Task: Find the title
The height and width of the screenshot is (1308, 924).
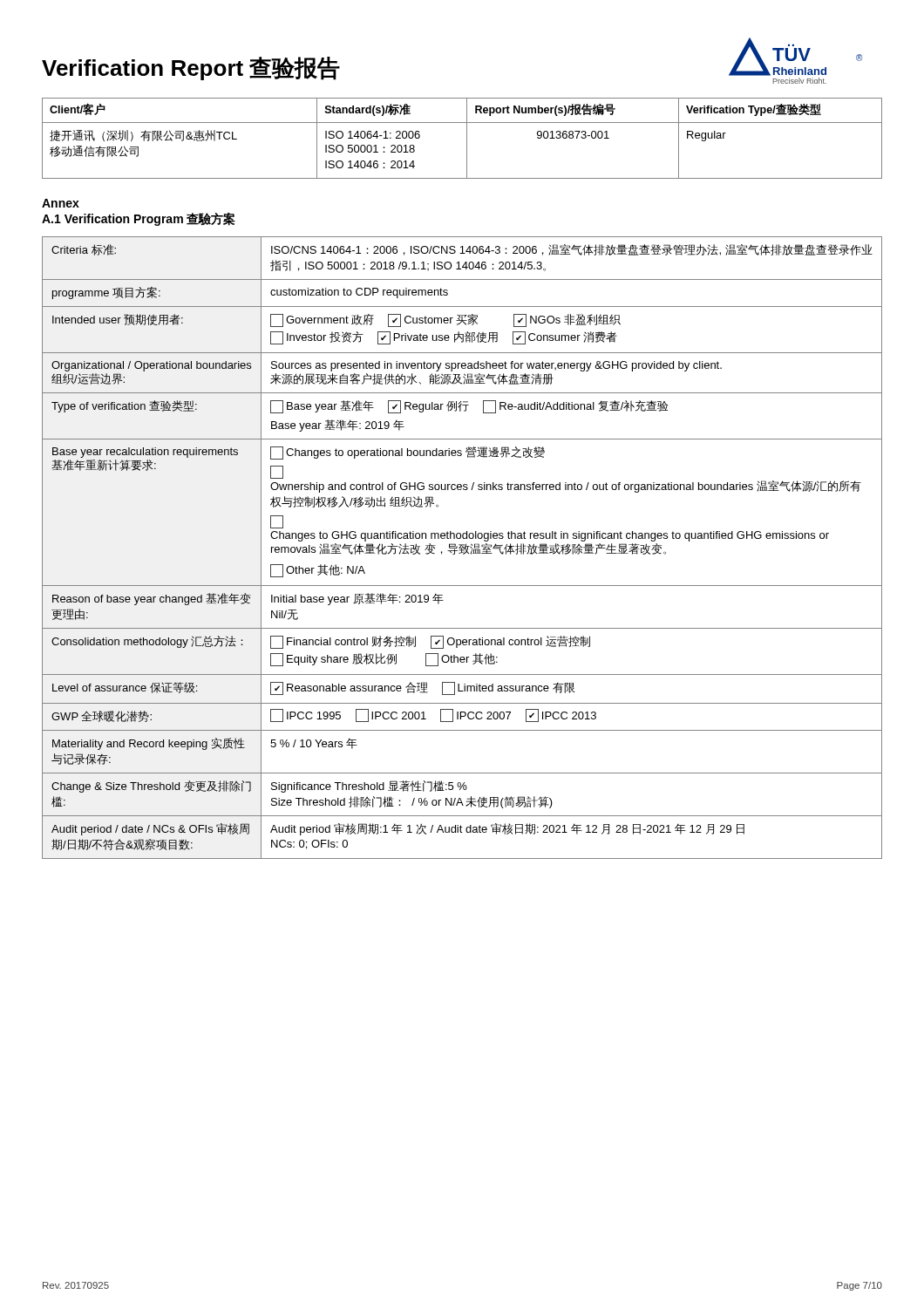Action: click(x=191, y=68)
